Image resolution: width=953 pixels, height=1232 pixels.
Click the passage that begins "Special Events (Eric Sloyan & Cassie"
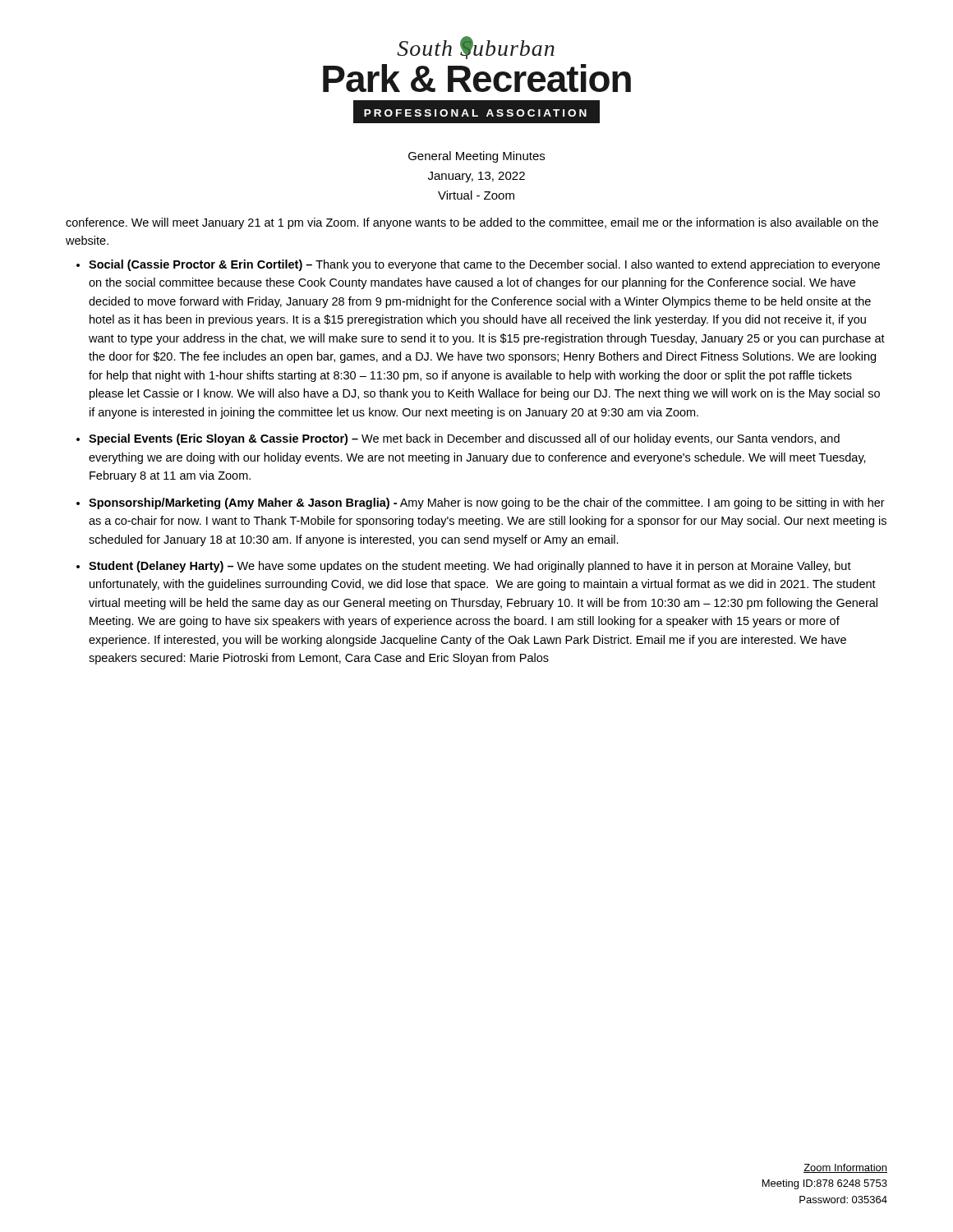tap(478, 457)
